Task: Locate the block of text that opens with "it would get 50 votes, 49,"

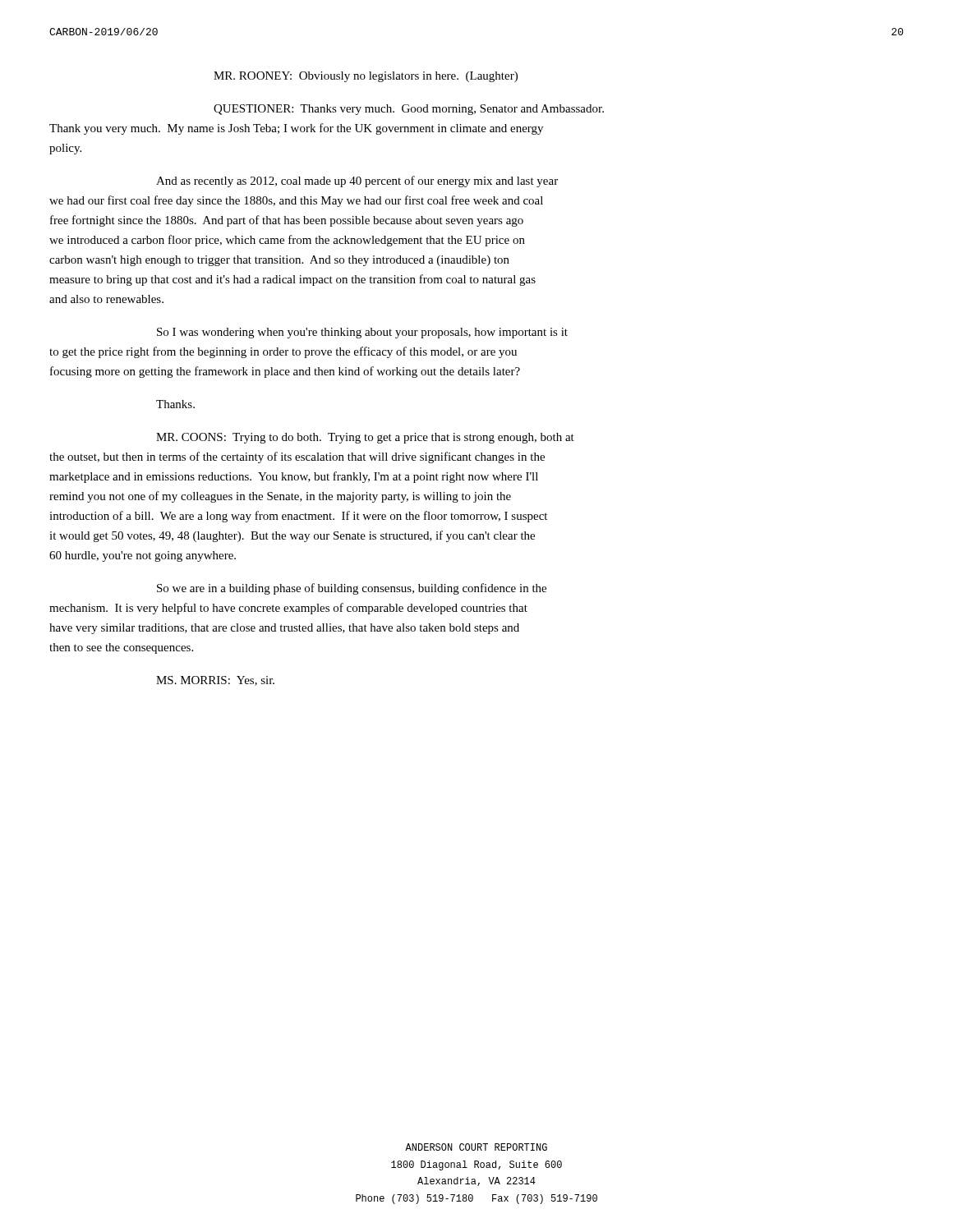Action: 292,535
